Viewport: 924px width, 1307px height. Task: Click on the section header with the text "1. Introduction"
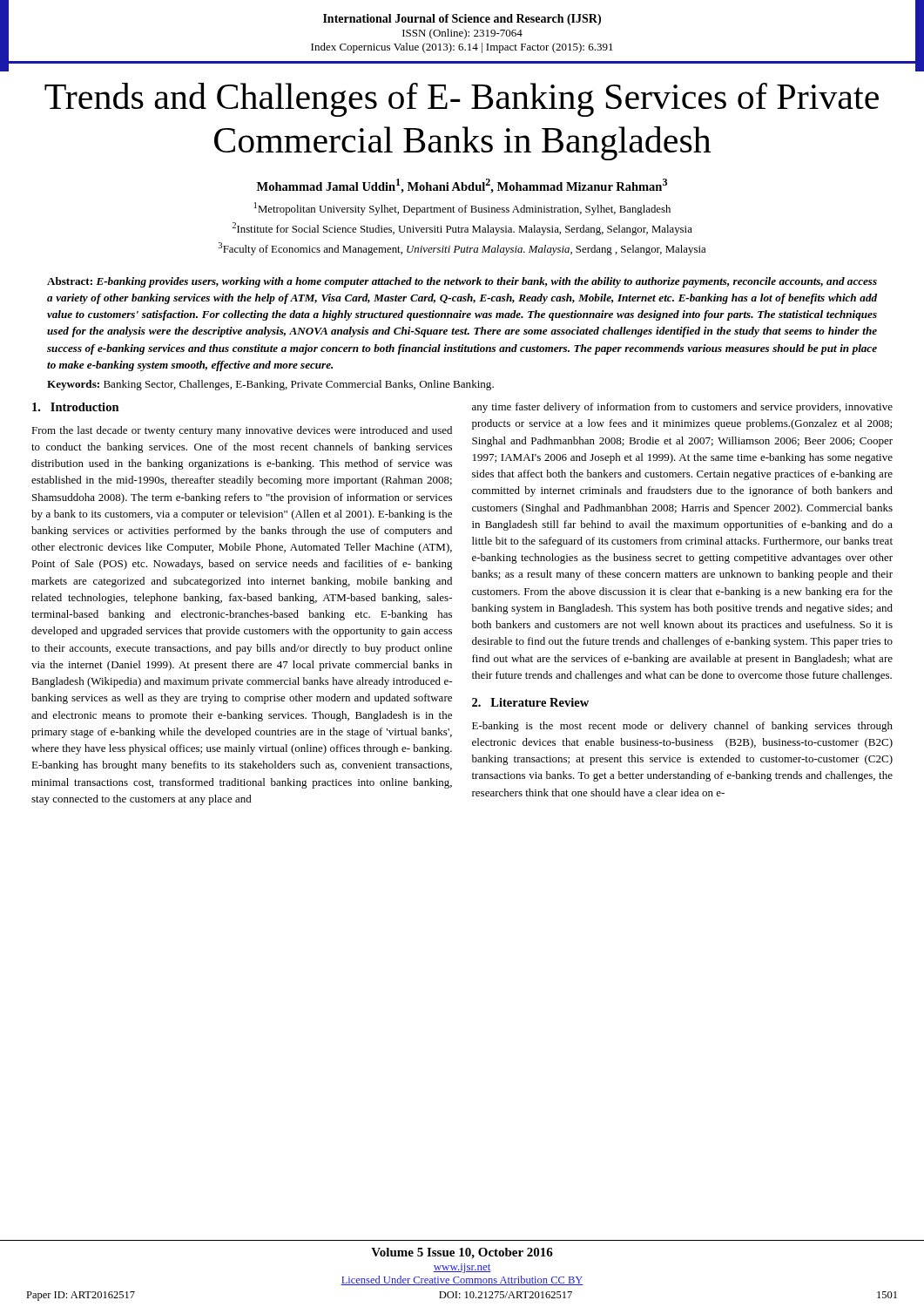coord(75,407)
